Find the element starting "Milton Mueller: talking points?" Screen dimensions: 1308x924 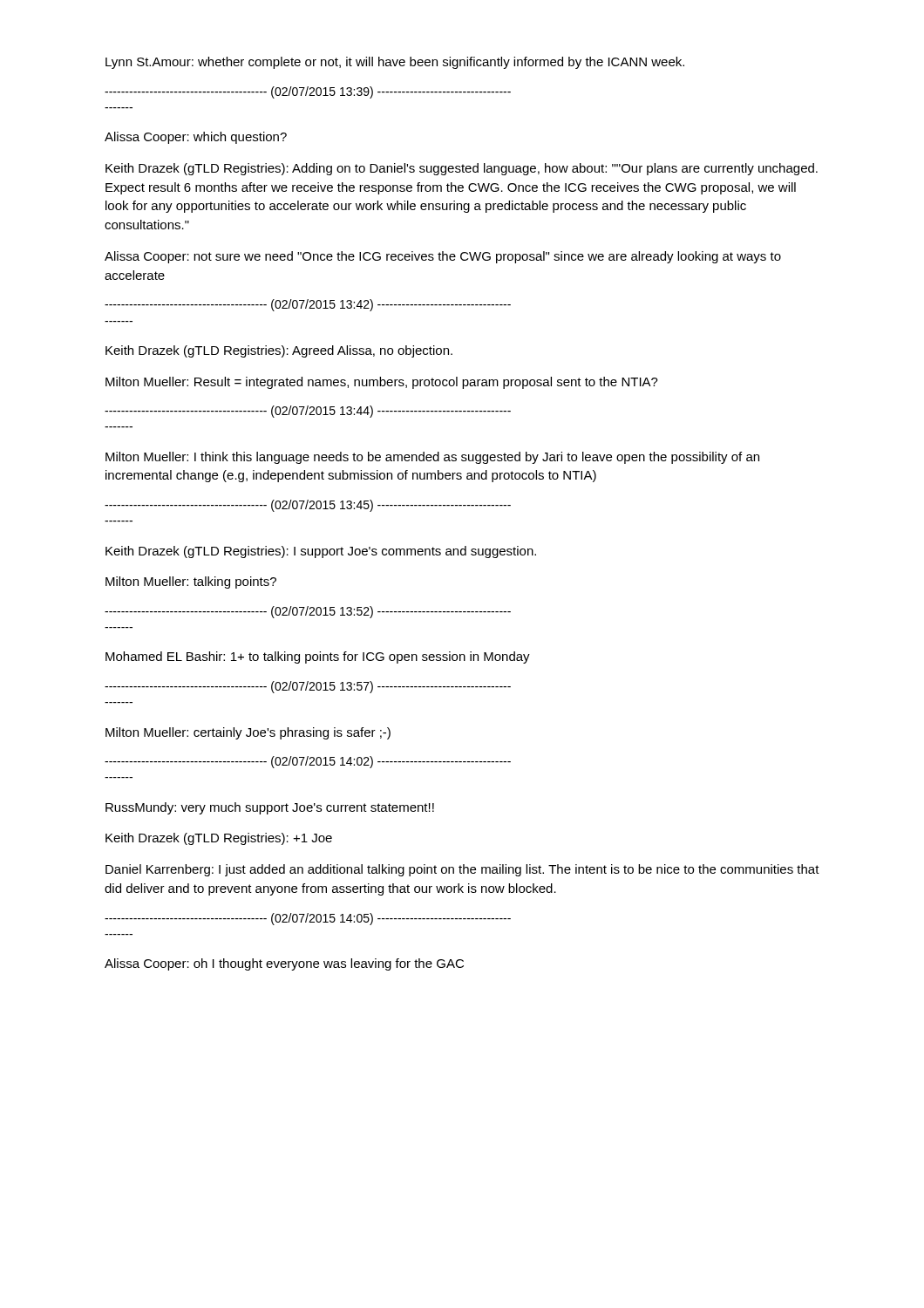point(191,581)
